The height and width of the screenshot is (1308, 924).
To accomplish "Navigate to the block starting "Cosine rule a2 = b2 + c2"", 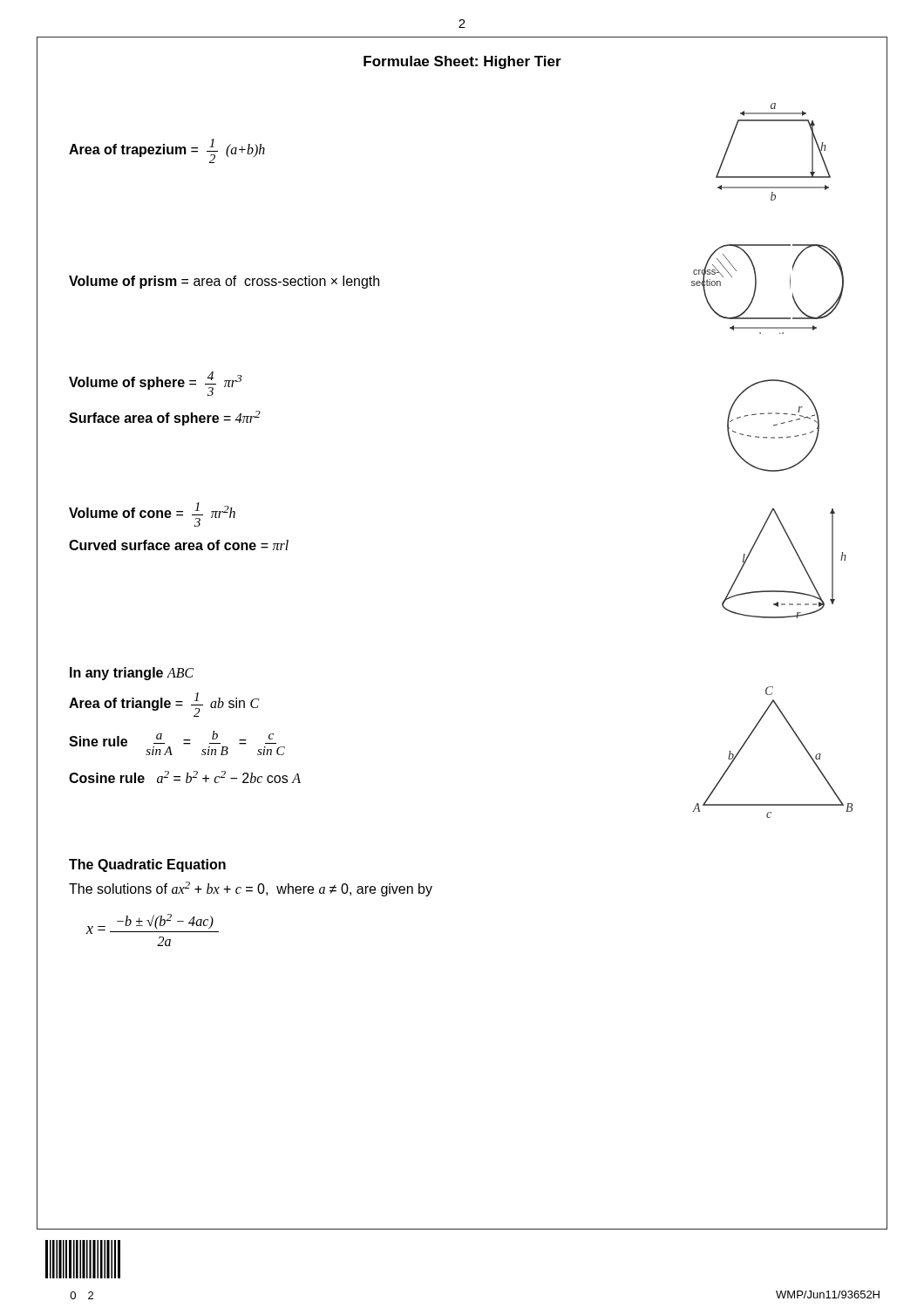I will [185, 777].
